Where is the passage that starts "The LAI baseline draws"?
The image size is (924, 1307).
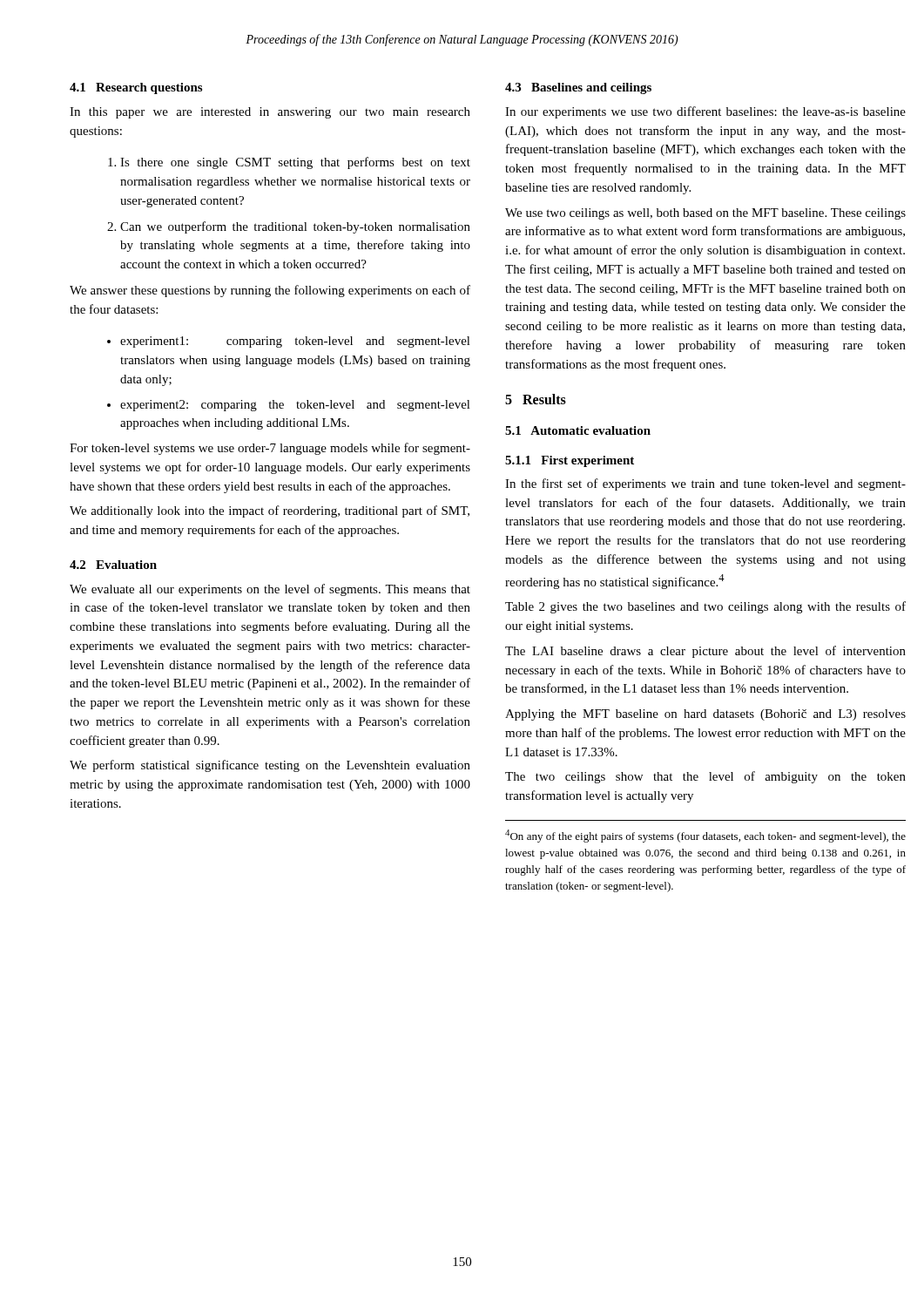pos(705,670)
